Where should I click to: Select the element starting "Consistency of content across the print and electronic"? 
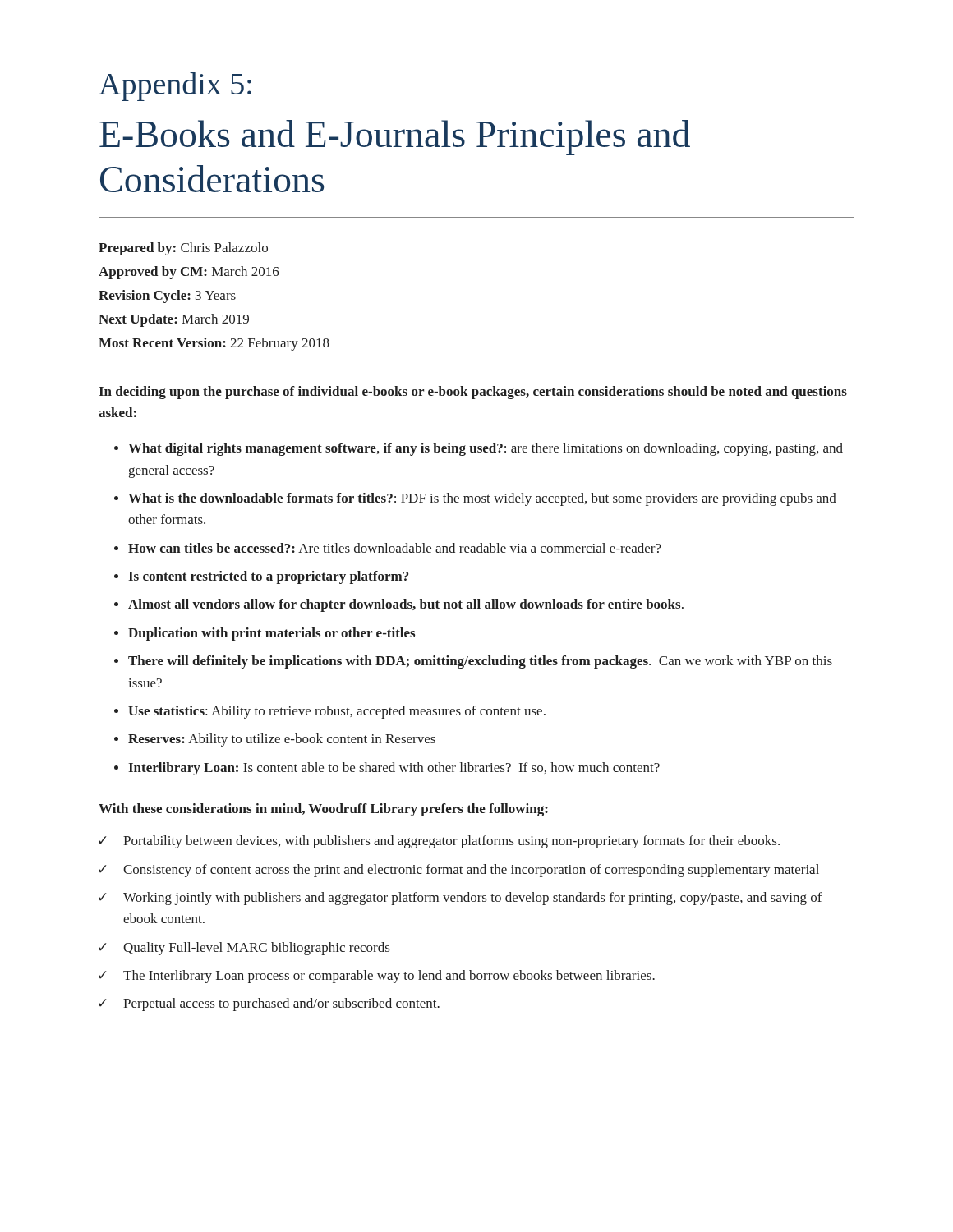click(x=471, y=869)
